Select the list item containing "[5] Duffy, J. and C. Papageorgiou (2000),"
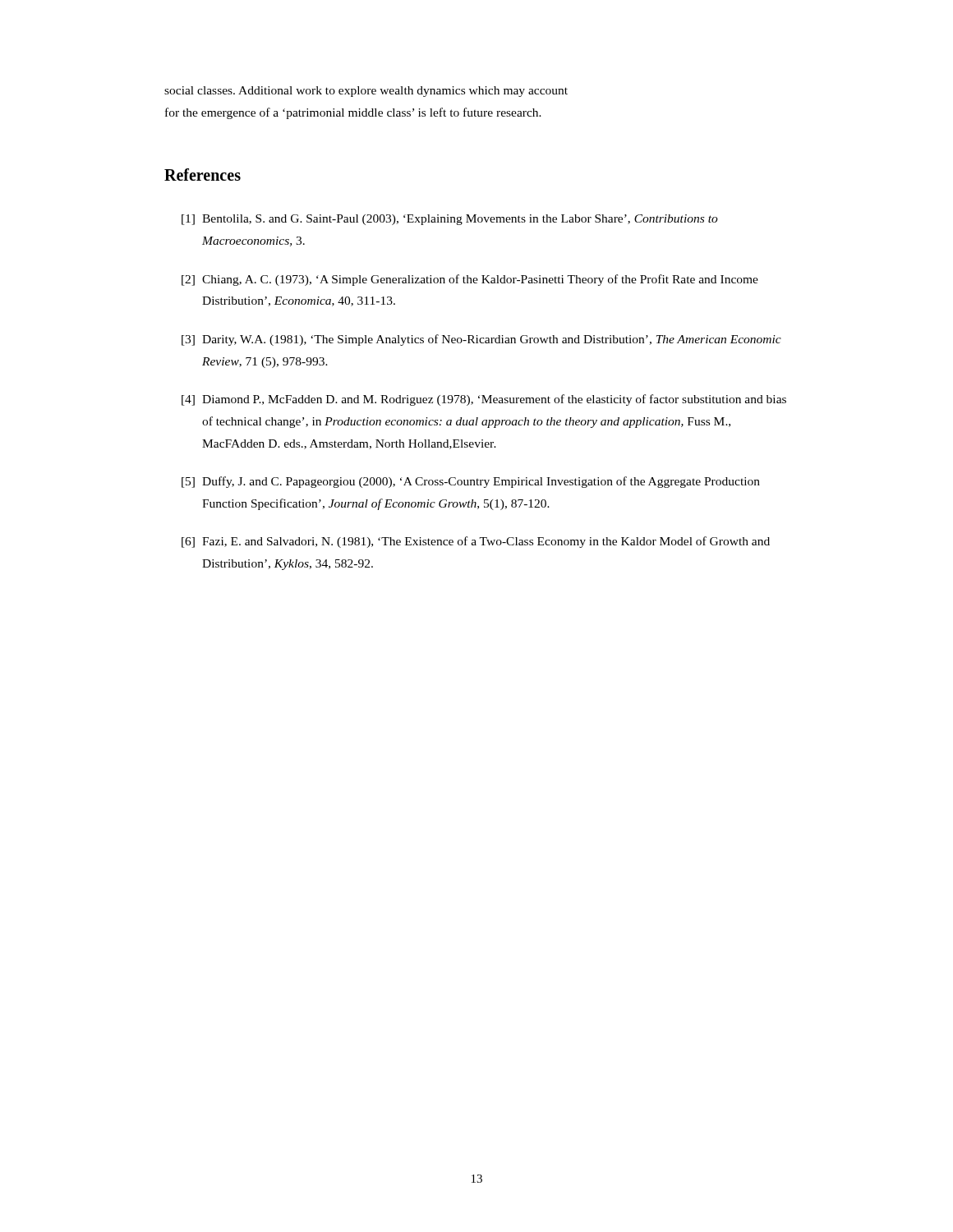Screen dimensions: 1232x953 click(x=476, y=493)
